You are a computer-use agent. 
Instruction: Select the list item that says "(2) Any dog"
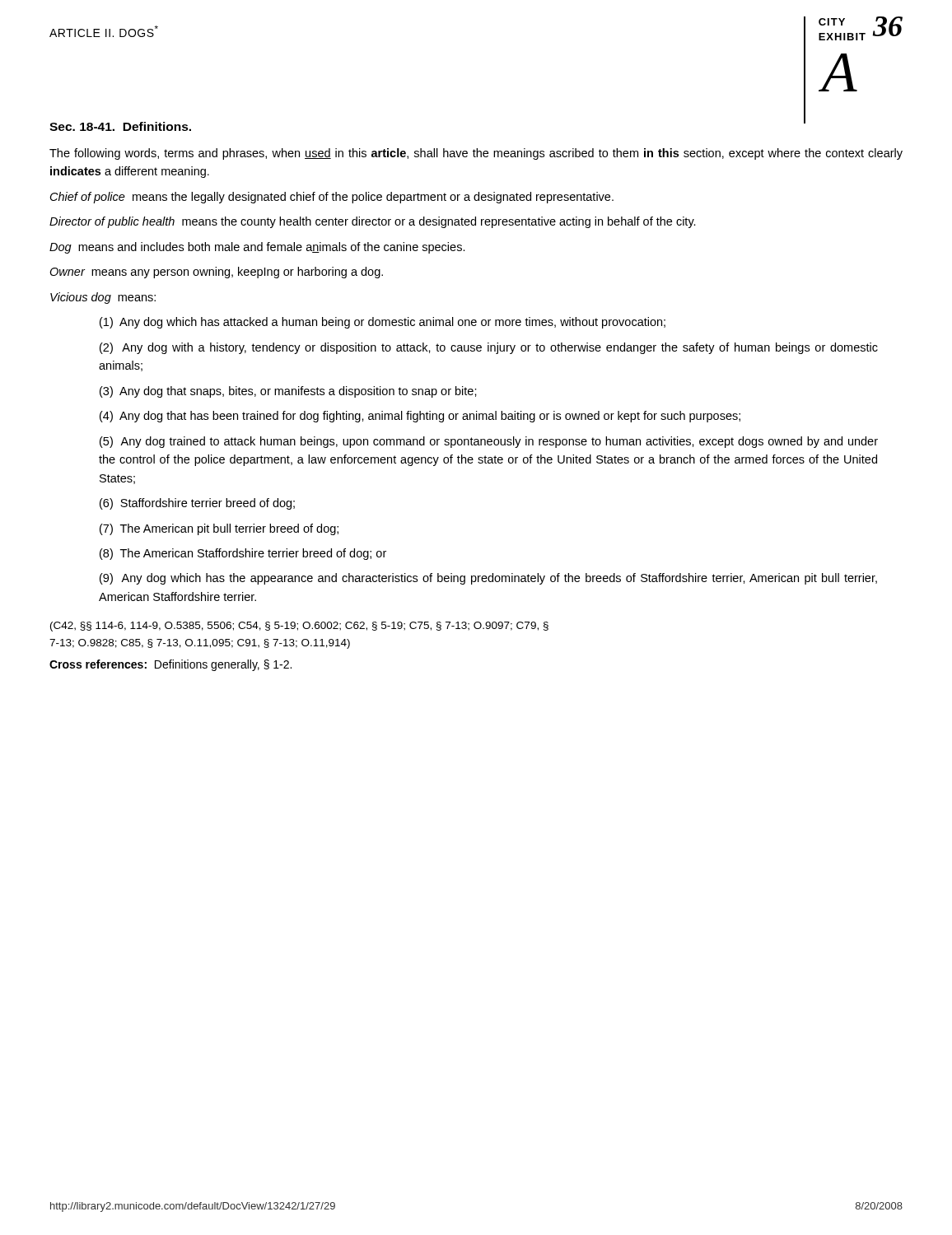pyautogui.click(x=488, y=356)
